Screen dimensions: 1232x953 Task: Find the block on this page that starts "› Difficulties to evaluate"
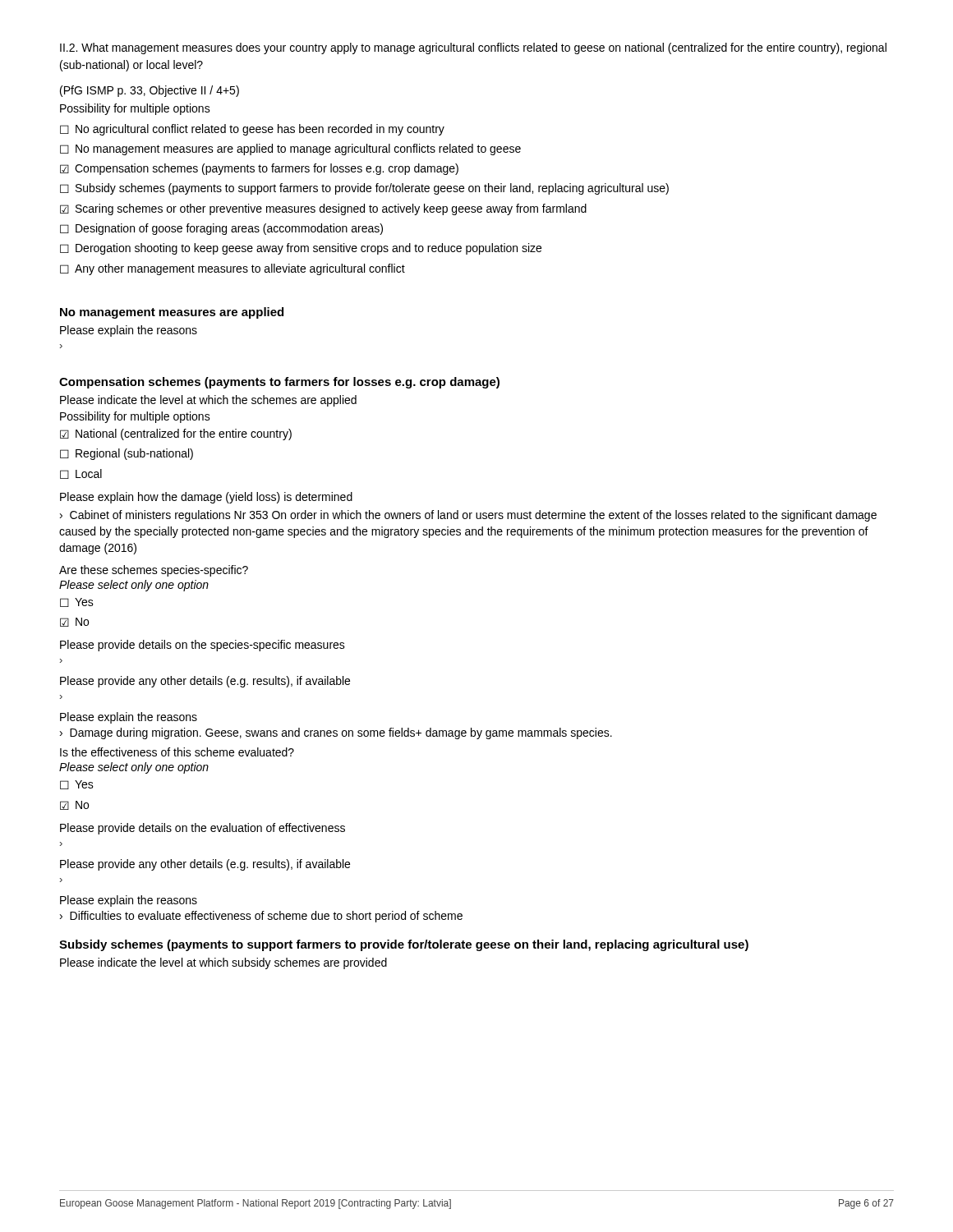[261, 916]
